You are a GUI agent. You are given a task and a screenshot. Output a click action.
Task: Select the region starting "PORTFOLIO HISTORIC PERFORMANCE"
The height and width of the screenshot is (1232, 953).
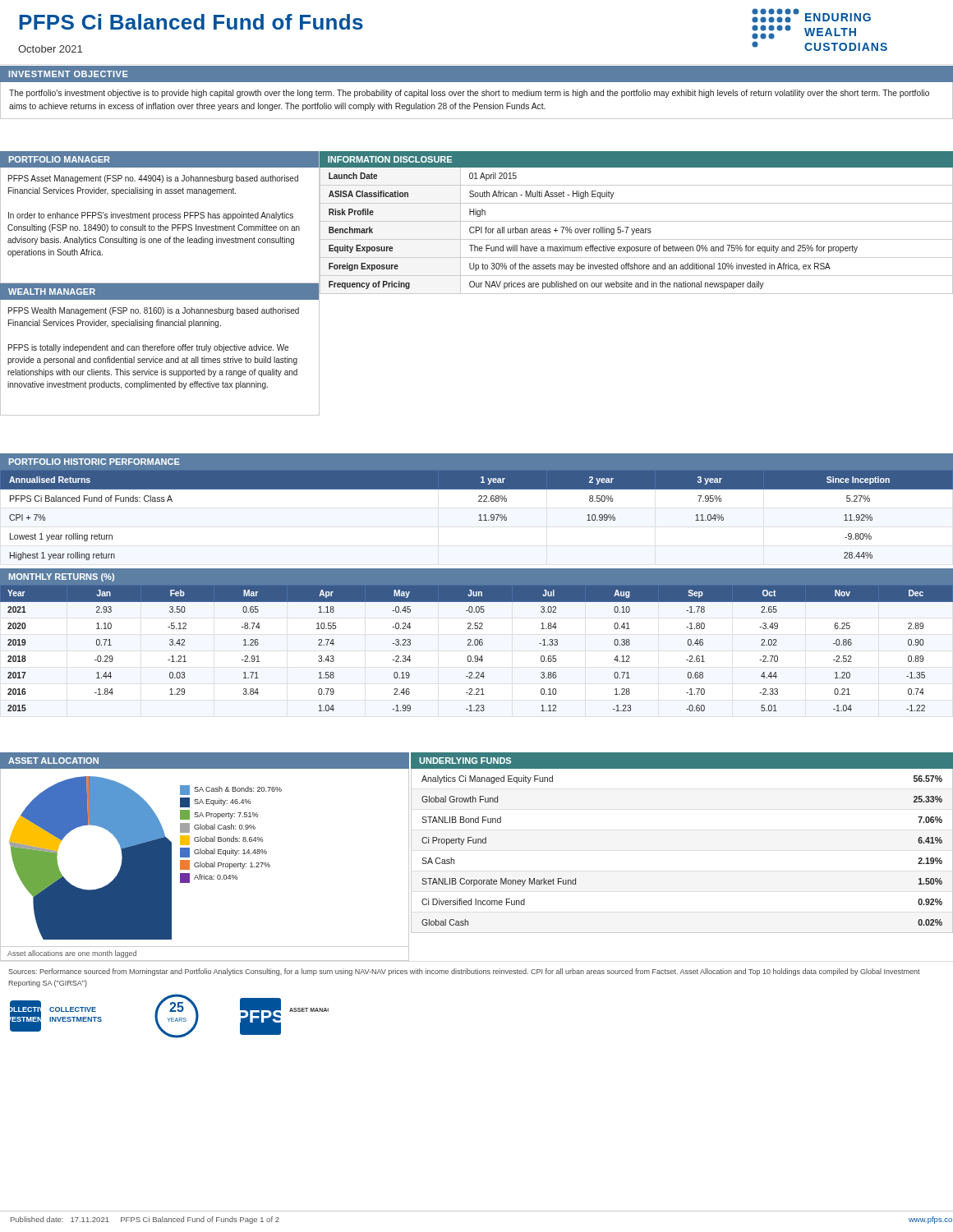[x=94, y=462]
